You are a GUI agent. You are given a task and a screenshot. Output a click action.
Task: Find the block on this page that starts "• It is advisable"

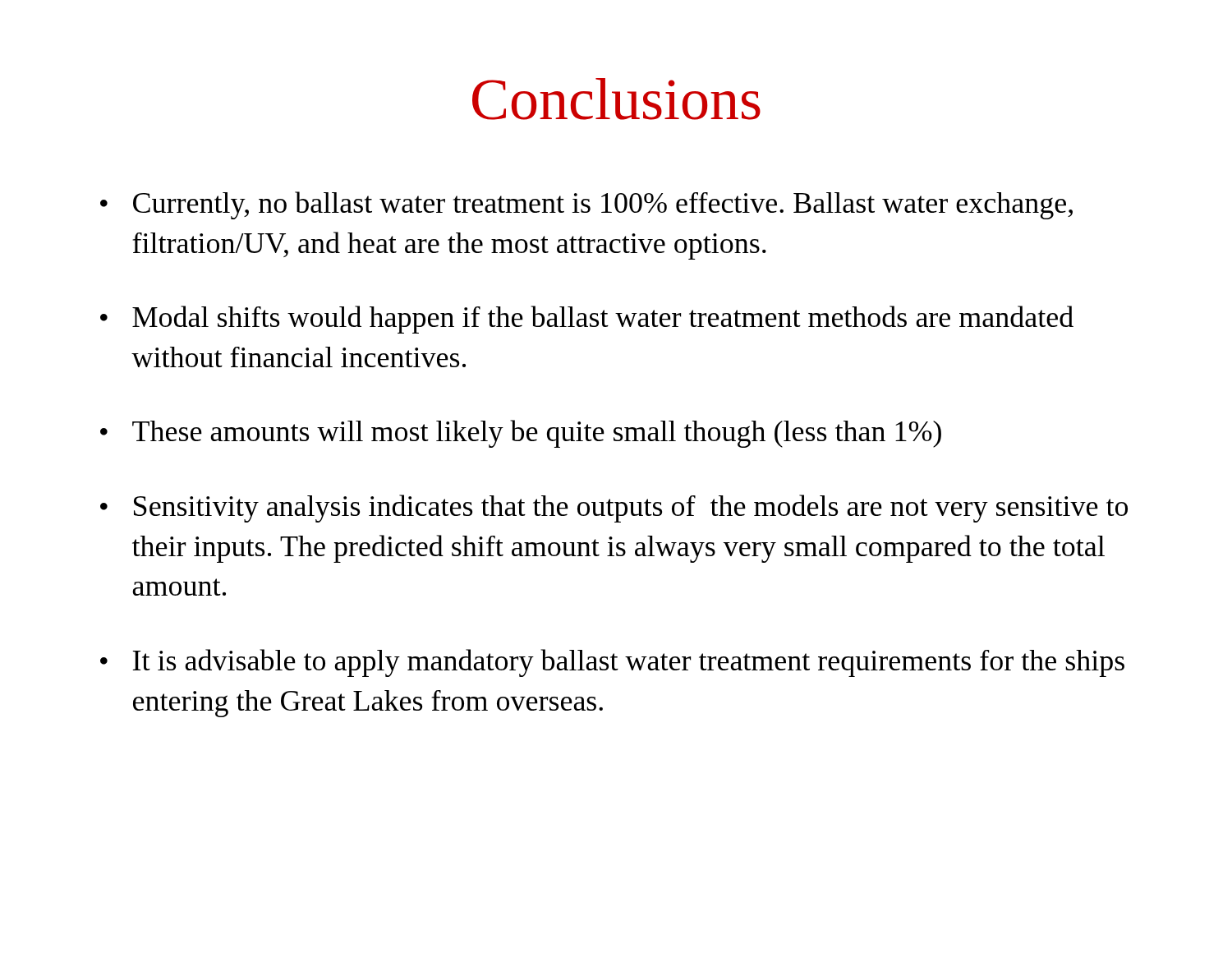[616, 681]
